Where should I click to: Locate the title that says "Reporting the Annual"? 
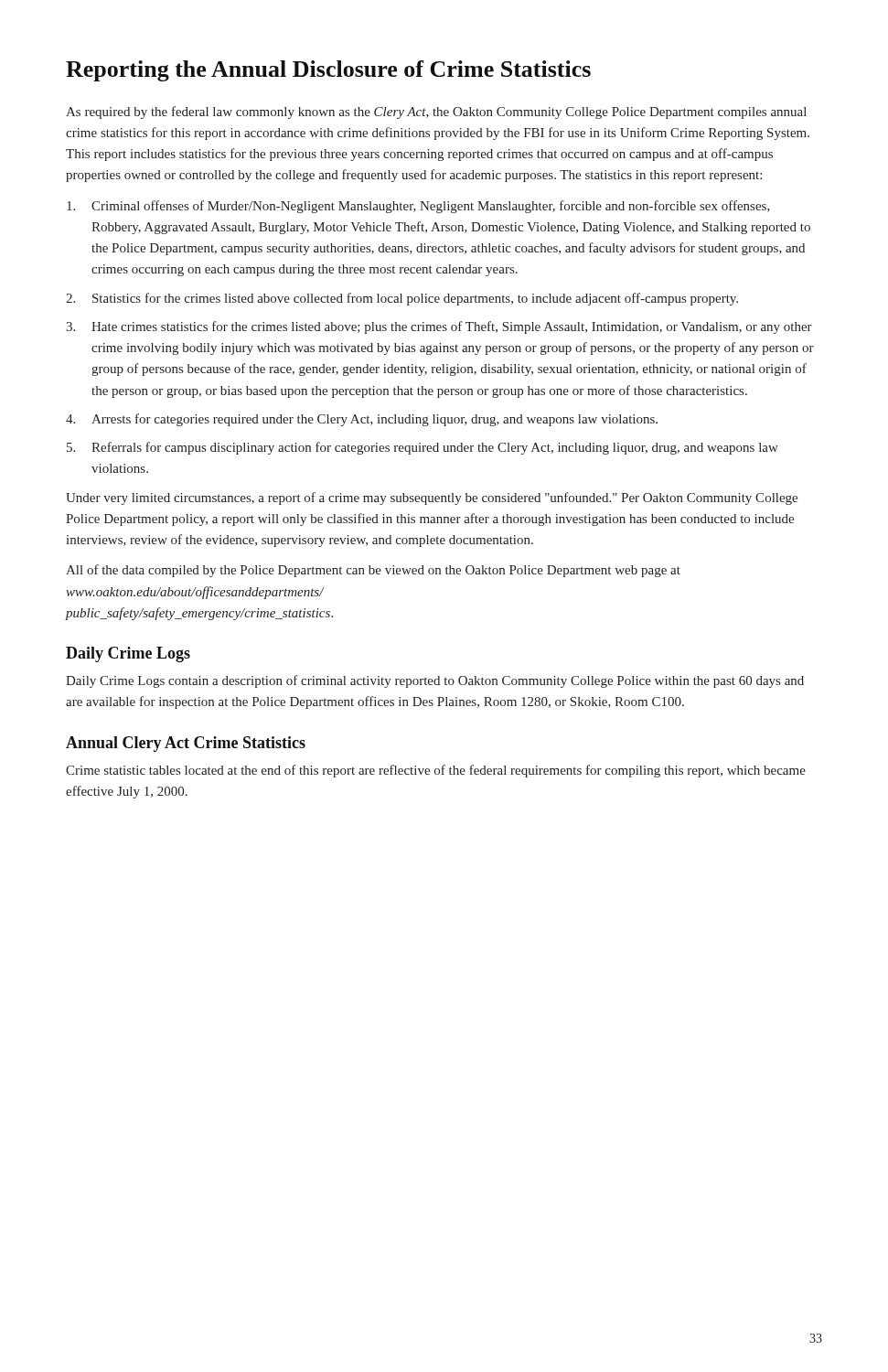pos(444,70)
